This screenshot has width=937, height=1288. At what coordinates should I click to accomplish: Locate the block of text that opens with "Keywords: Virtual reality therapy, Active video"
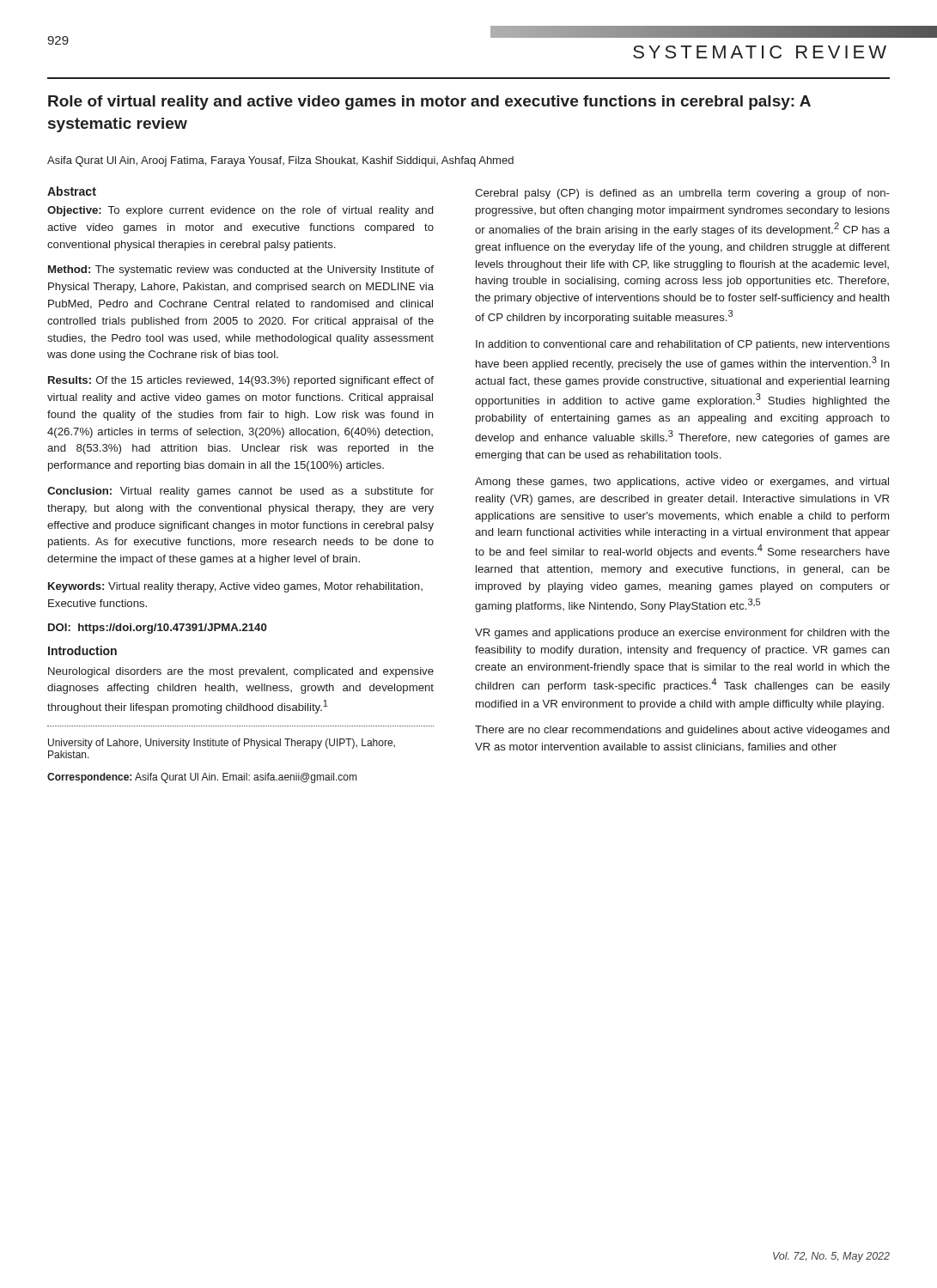click(235, 595)
